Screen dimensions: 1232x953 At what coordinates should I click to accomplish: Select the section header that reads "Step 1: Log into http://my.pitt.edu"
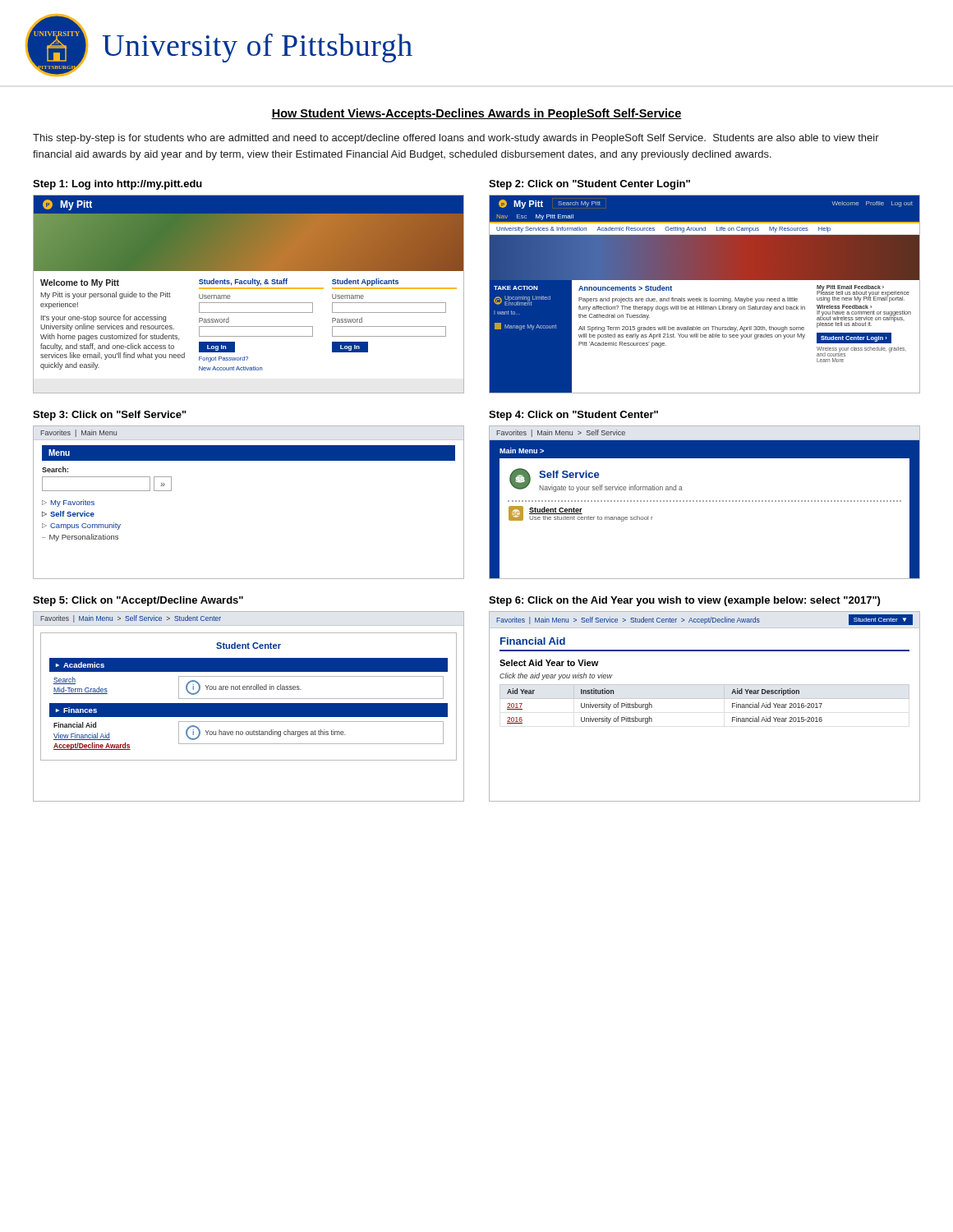coord(118,184)
